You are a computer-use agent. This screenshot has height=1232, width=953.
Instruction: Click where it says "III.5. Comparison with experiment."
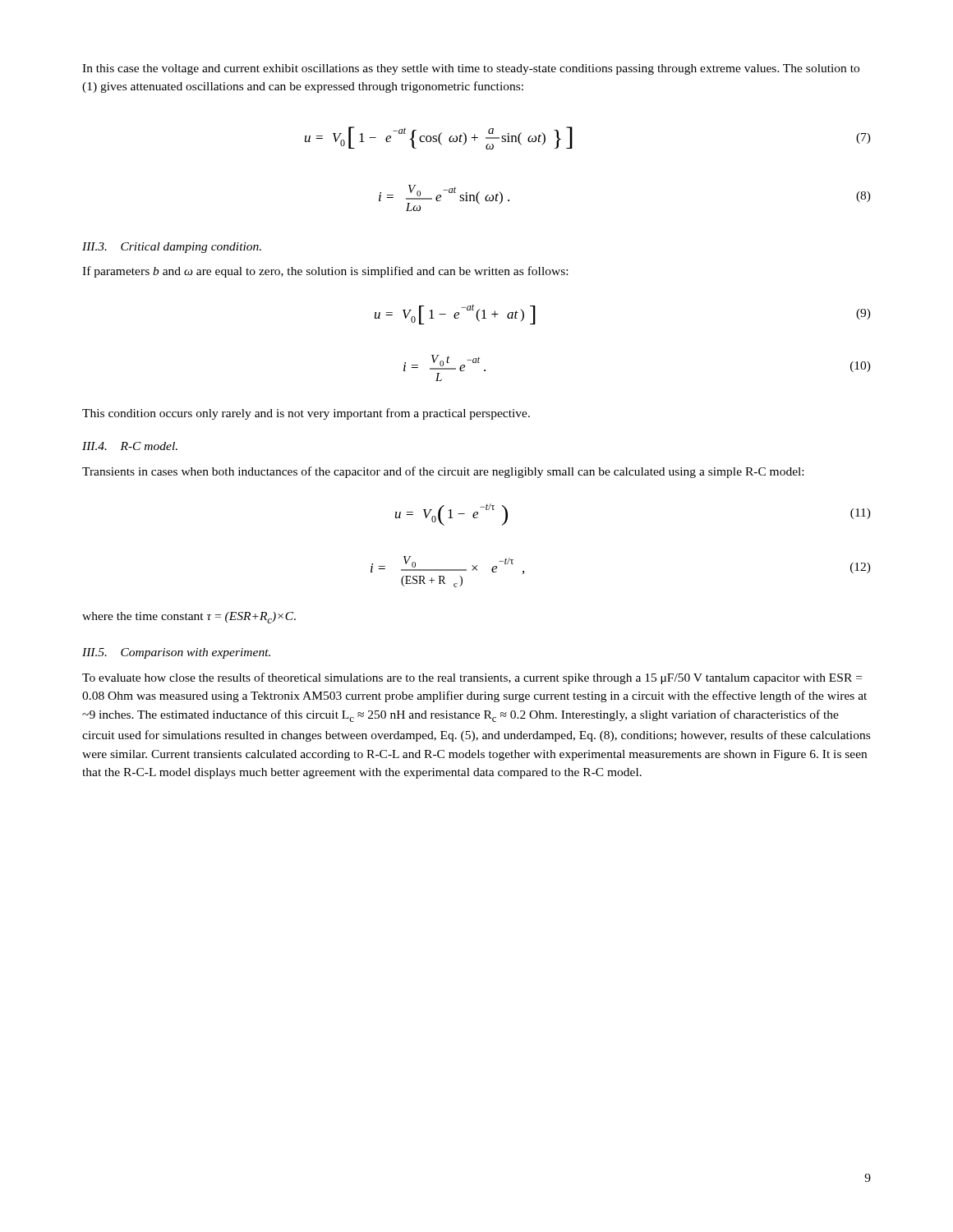pos(176,653)
